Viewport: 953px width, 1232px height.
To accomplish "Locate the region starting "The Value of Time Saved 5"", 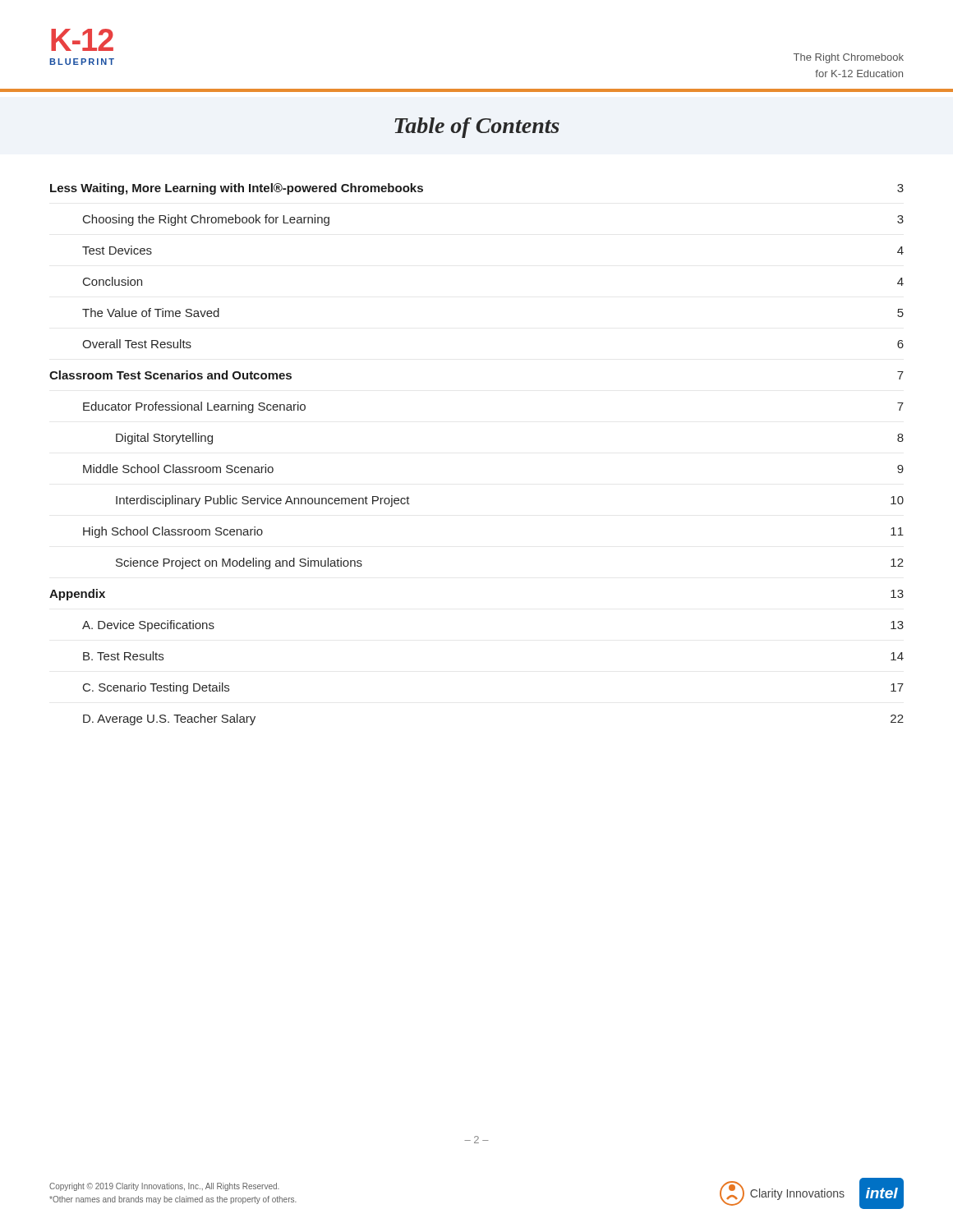I will click(x=149, y=313).
